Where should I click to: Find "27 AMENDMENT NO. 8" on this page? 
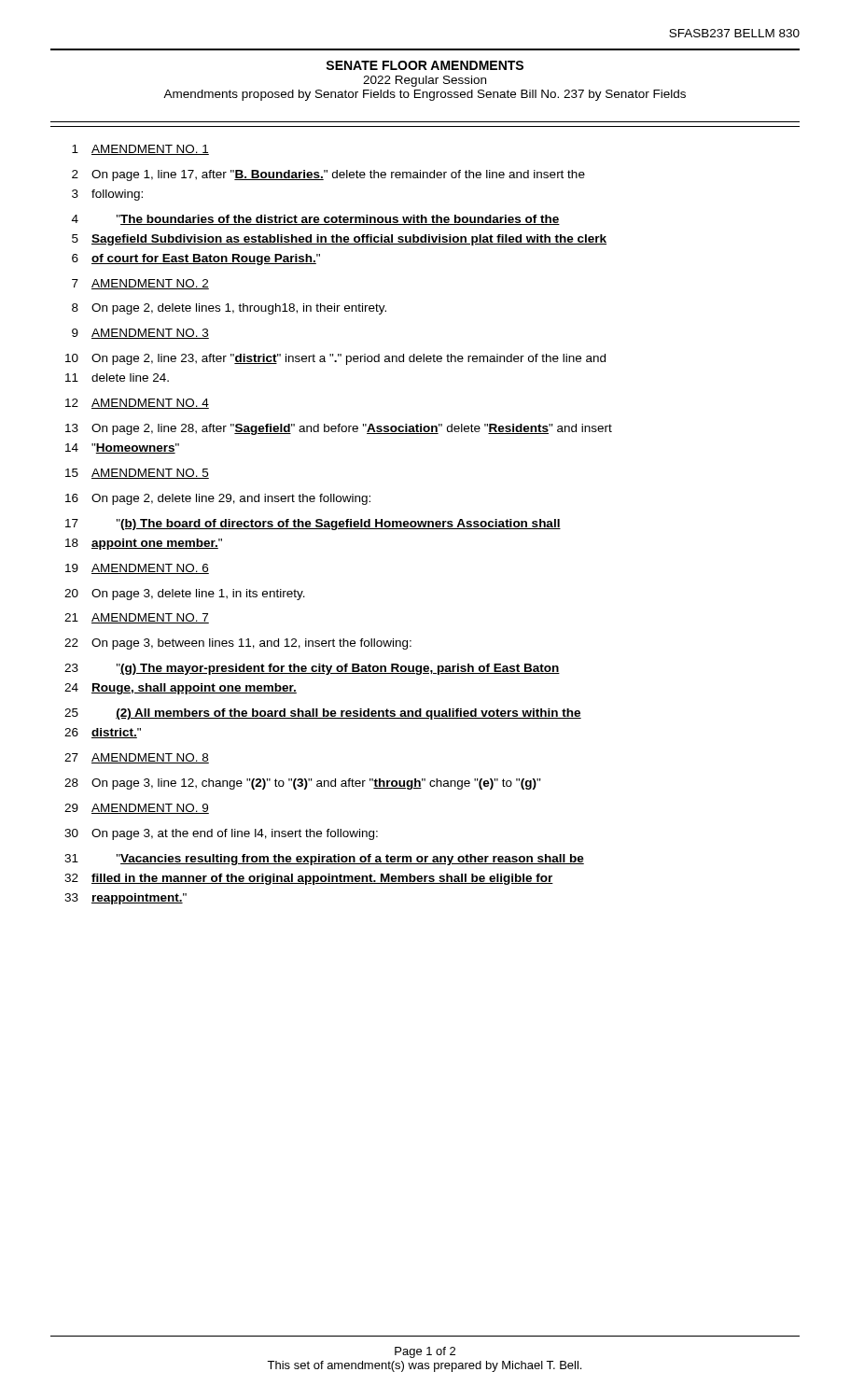pyautogui.click(x=137, y=758)
